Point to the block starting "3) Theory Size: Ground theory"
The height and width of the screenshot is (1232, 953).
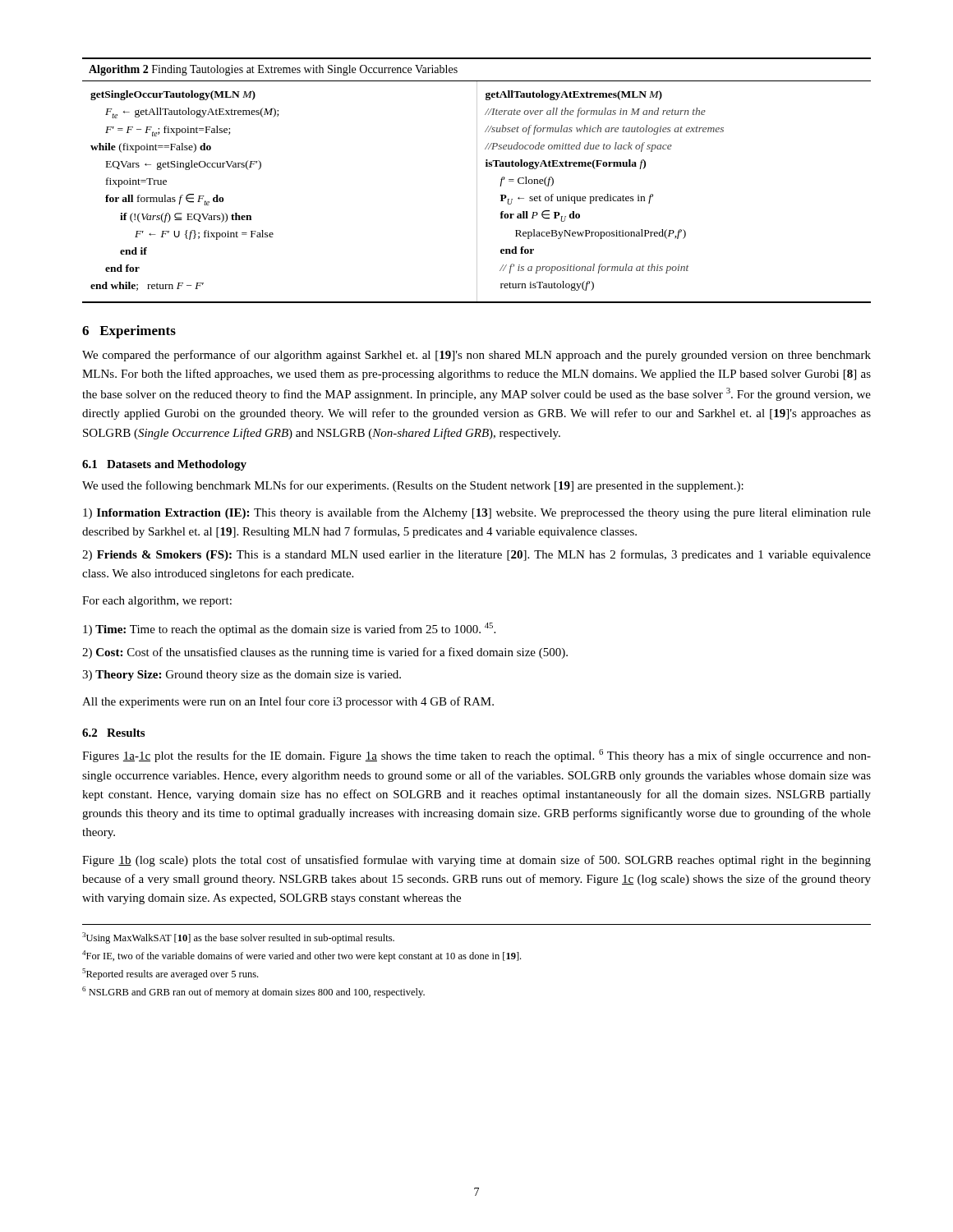242,674
